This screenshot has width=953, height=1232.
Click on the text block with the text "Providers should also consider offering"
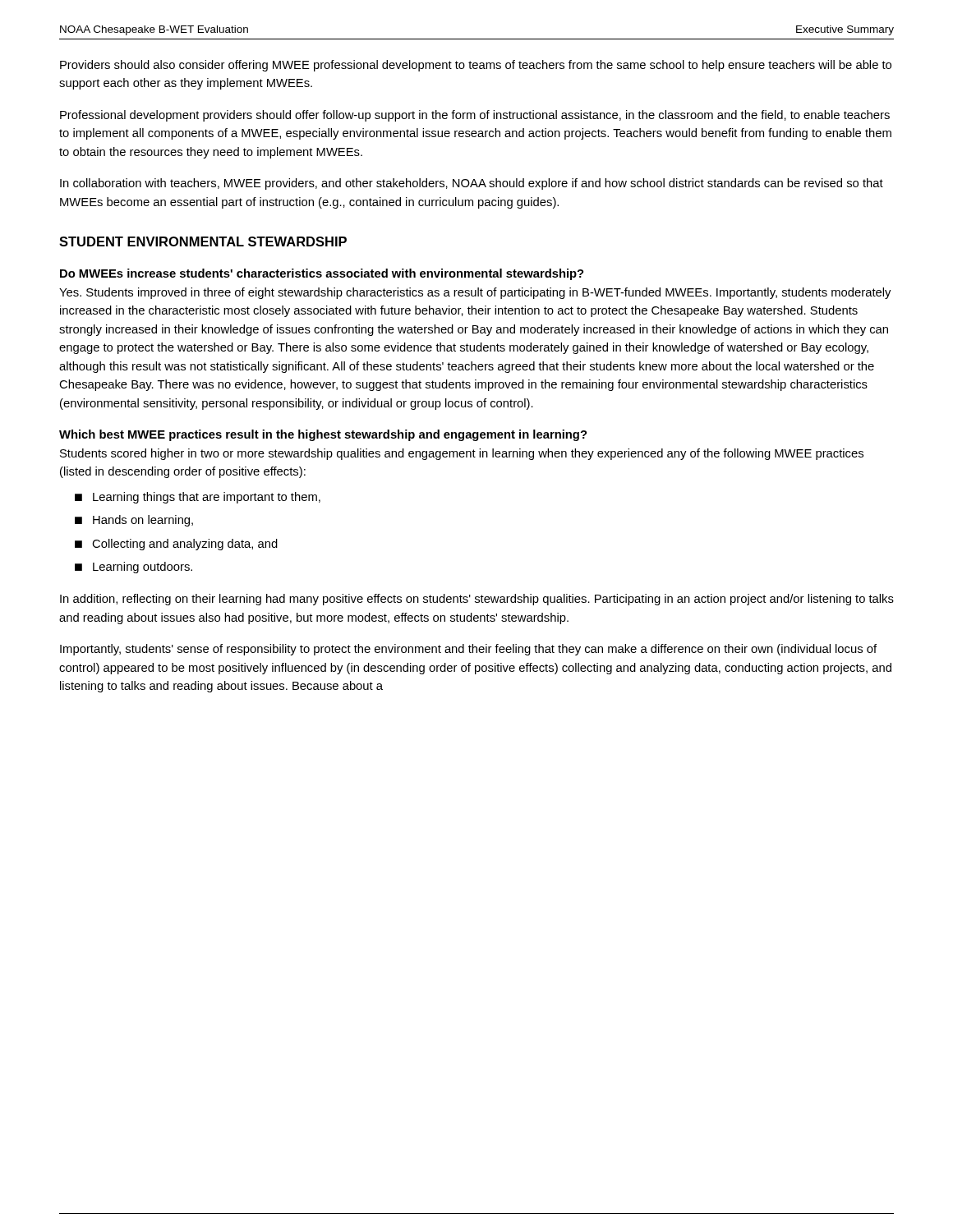(x=476, y=74)
